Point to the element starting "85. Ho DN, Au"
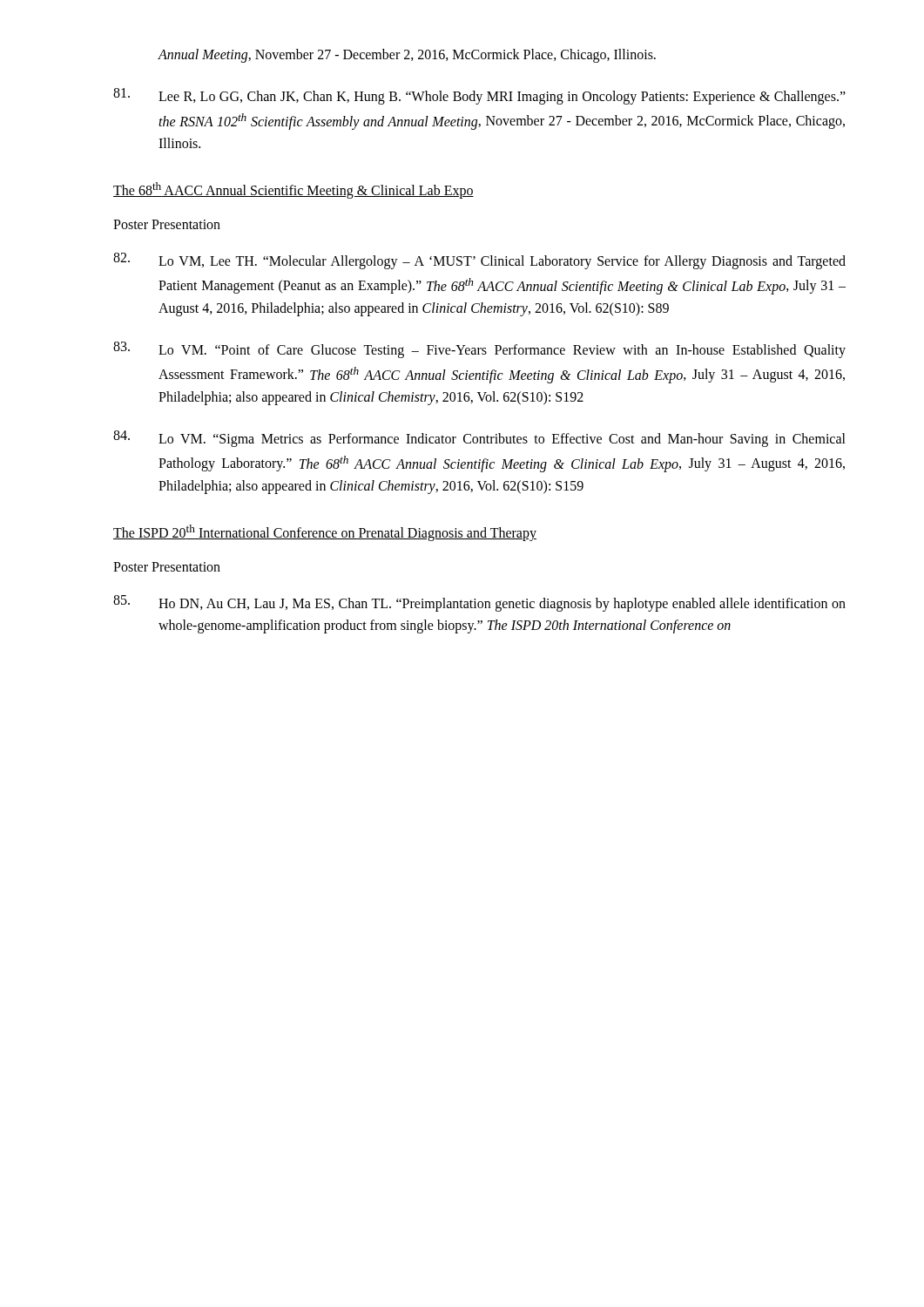Screen dimensions: 1307x924 click(479, 615)
